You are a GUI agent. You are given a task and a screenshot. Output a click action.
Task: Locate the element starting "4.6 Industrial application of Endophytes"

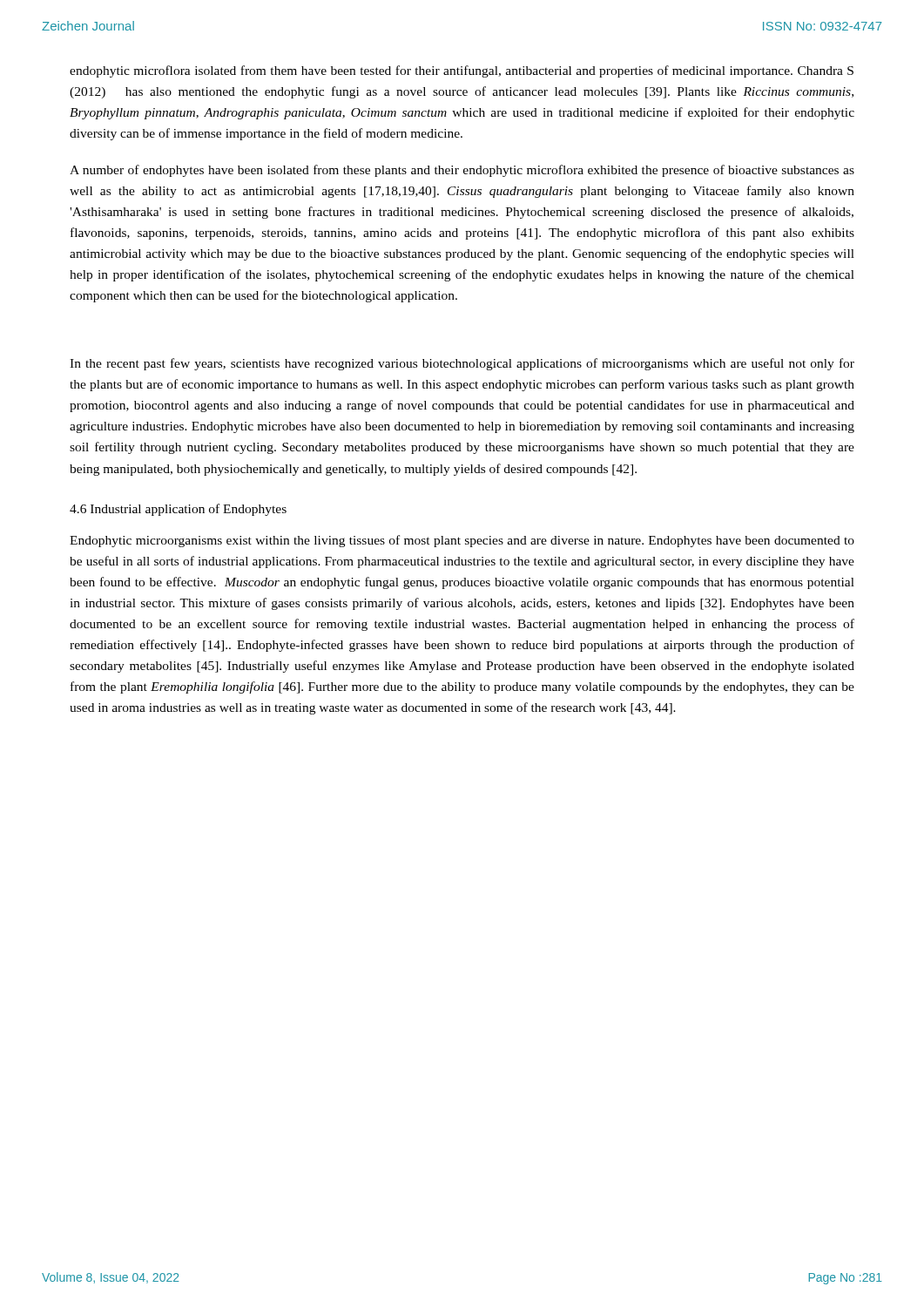178,508
